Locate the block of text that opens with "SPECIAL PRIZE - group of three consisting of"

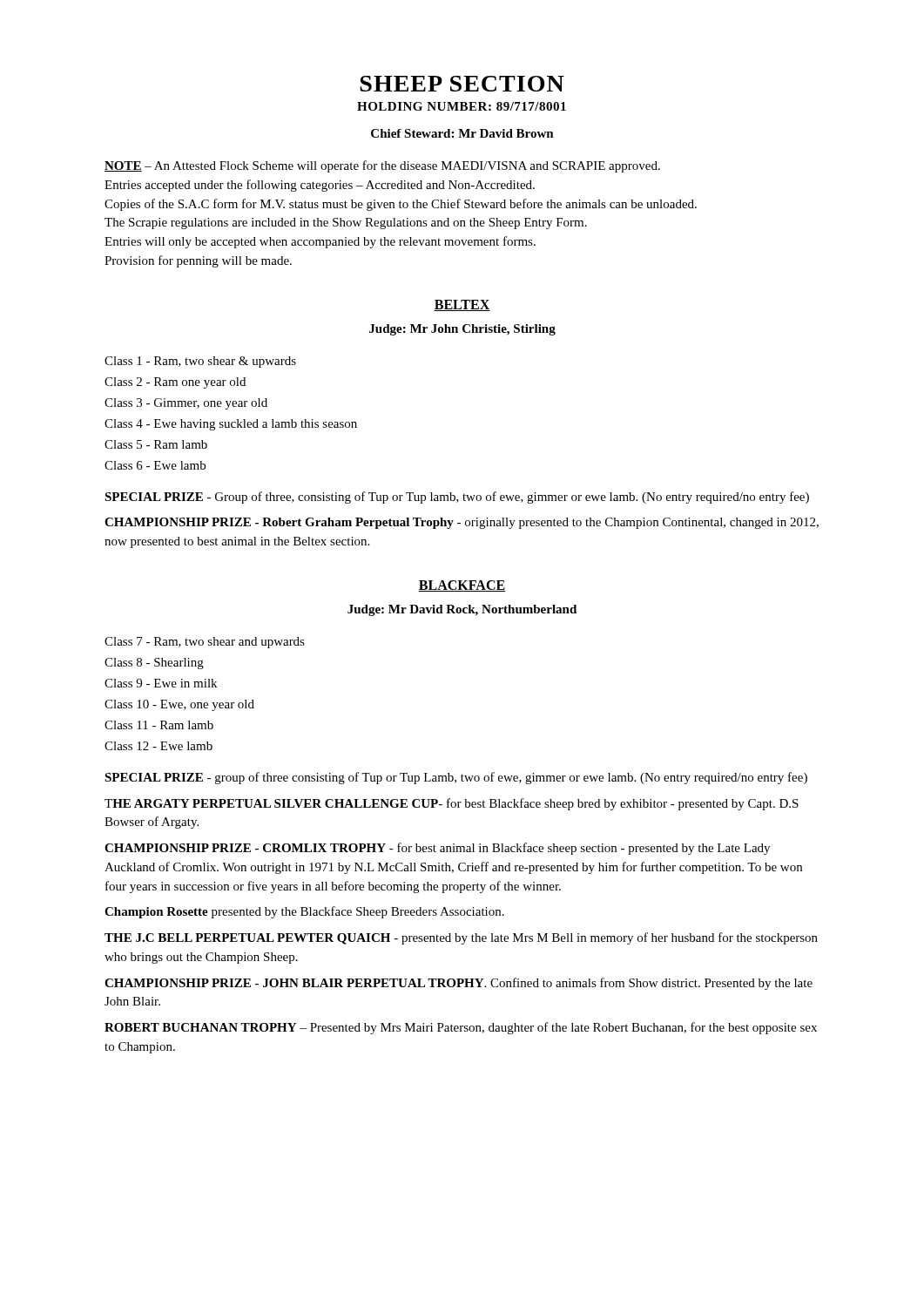tap(456, 777)
